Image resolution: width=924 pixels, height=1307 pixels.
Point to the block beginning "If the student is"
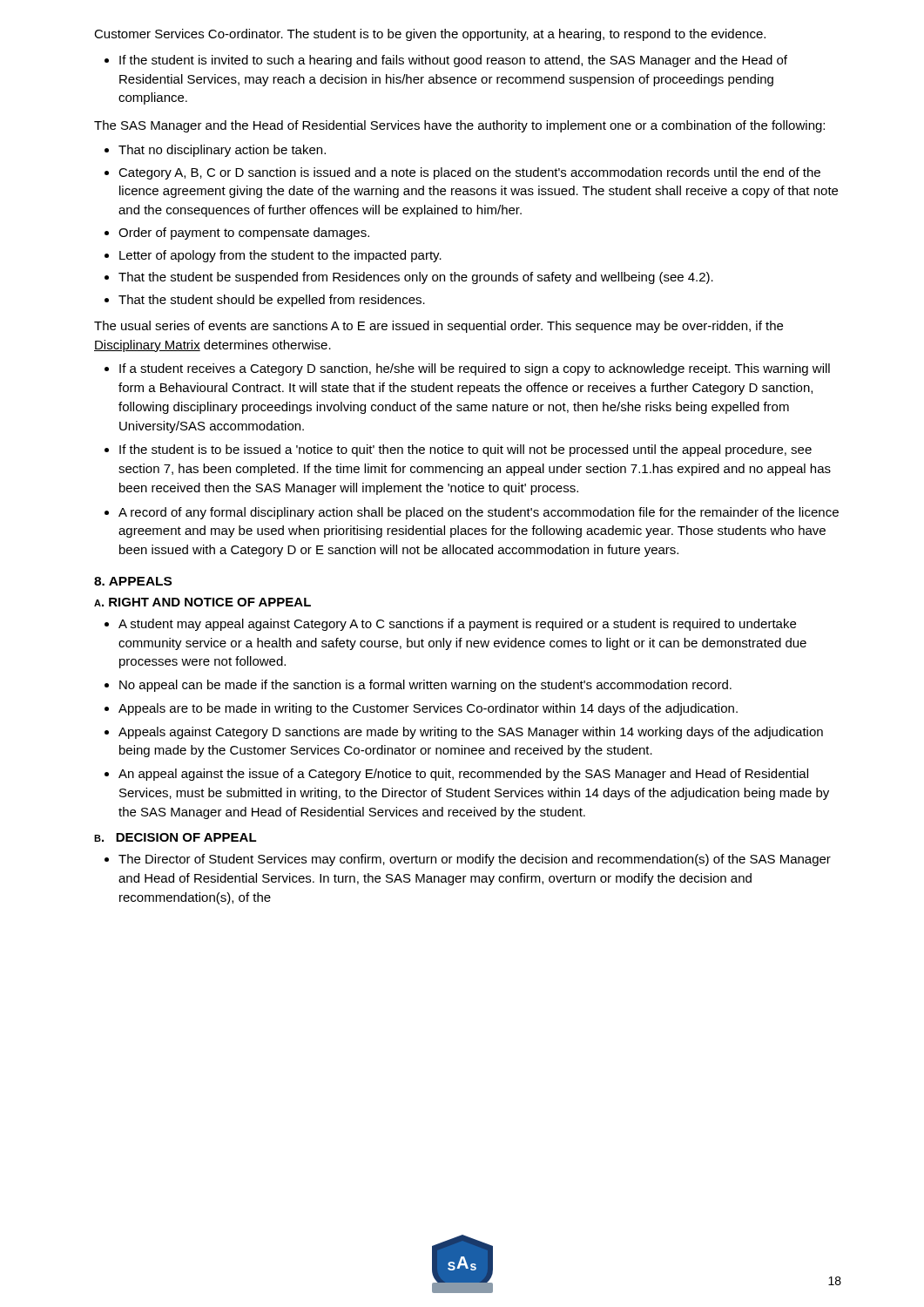pyautogui.click(x=468, y=79)
